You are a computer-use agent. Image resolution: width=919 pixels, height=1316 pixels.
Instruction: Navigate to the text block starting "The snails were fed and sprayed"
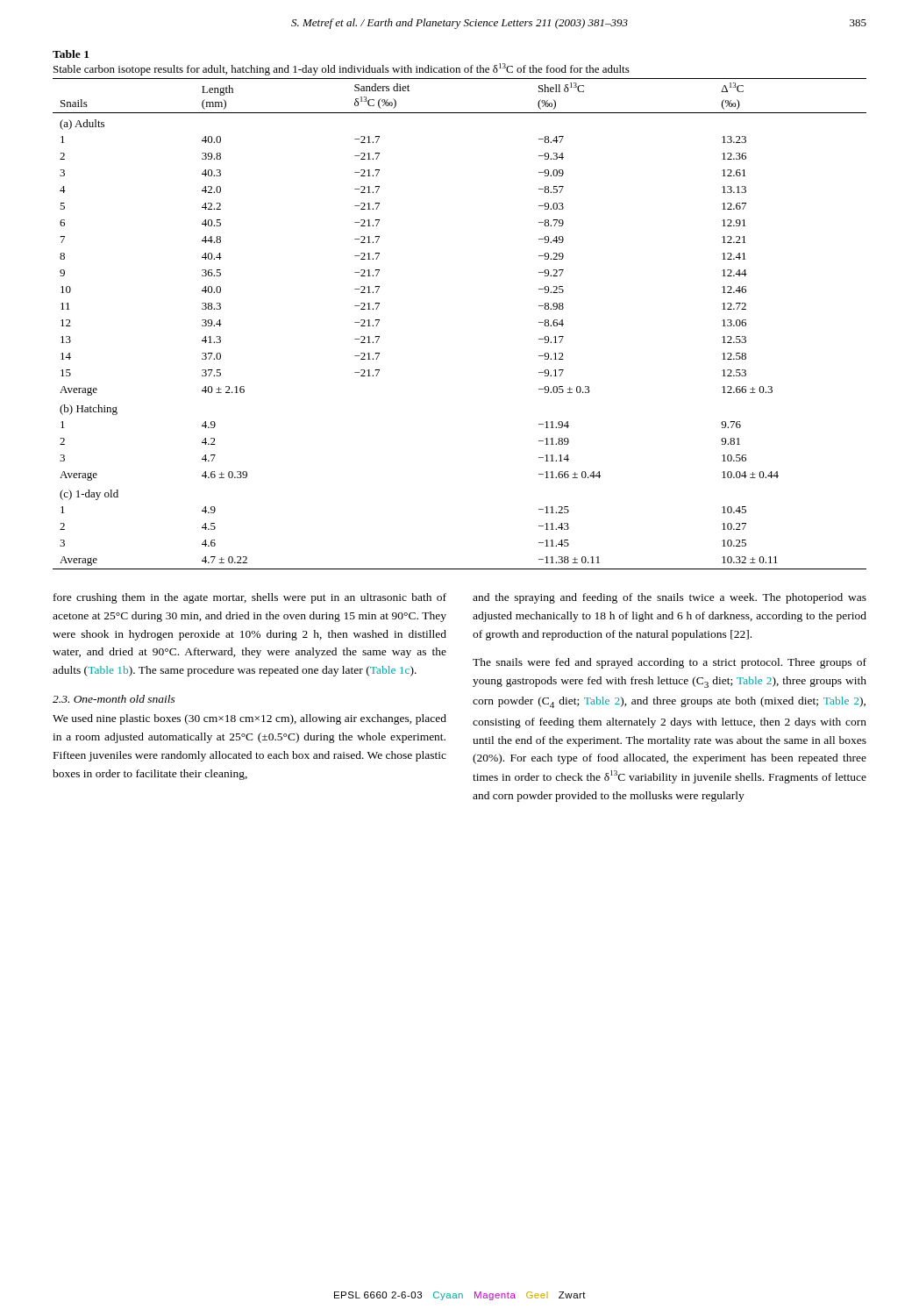pyautogui.click(x=669, y=729)
